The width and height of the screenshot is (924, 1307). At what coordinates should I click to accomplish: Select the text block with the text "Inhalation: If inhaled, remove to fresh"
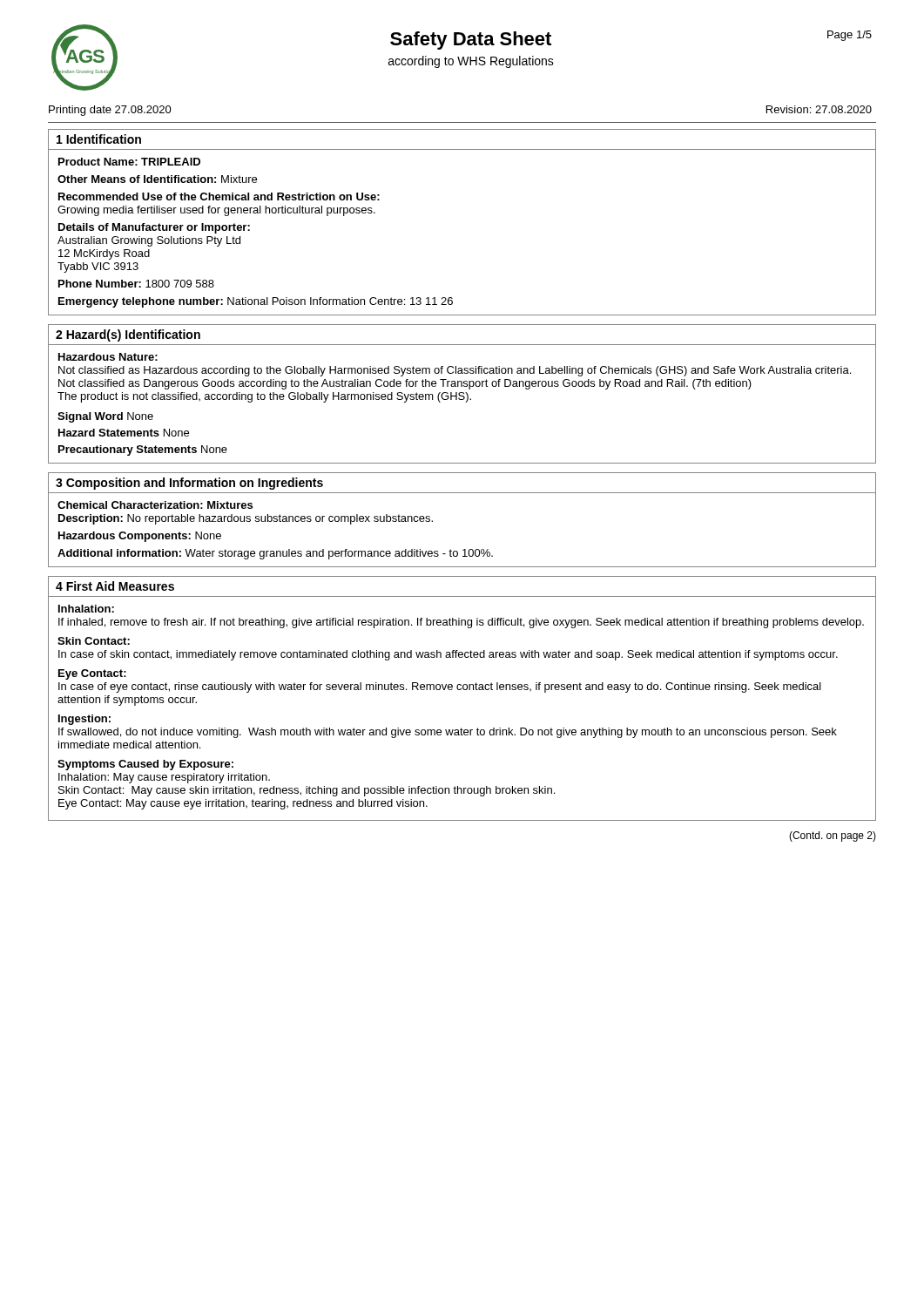point(461,615)
